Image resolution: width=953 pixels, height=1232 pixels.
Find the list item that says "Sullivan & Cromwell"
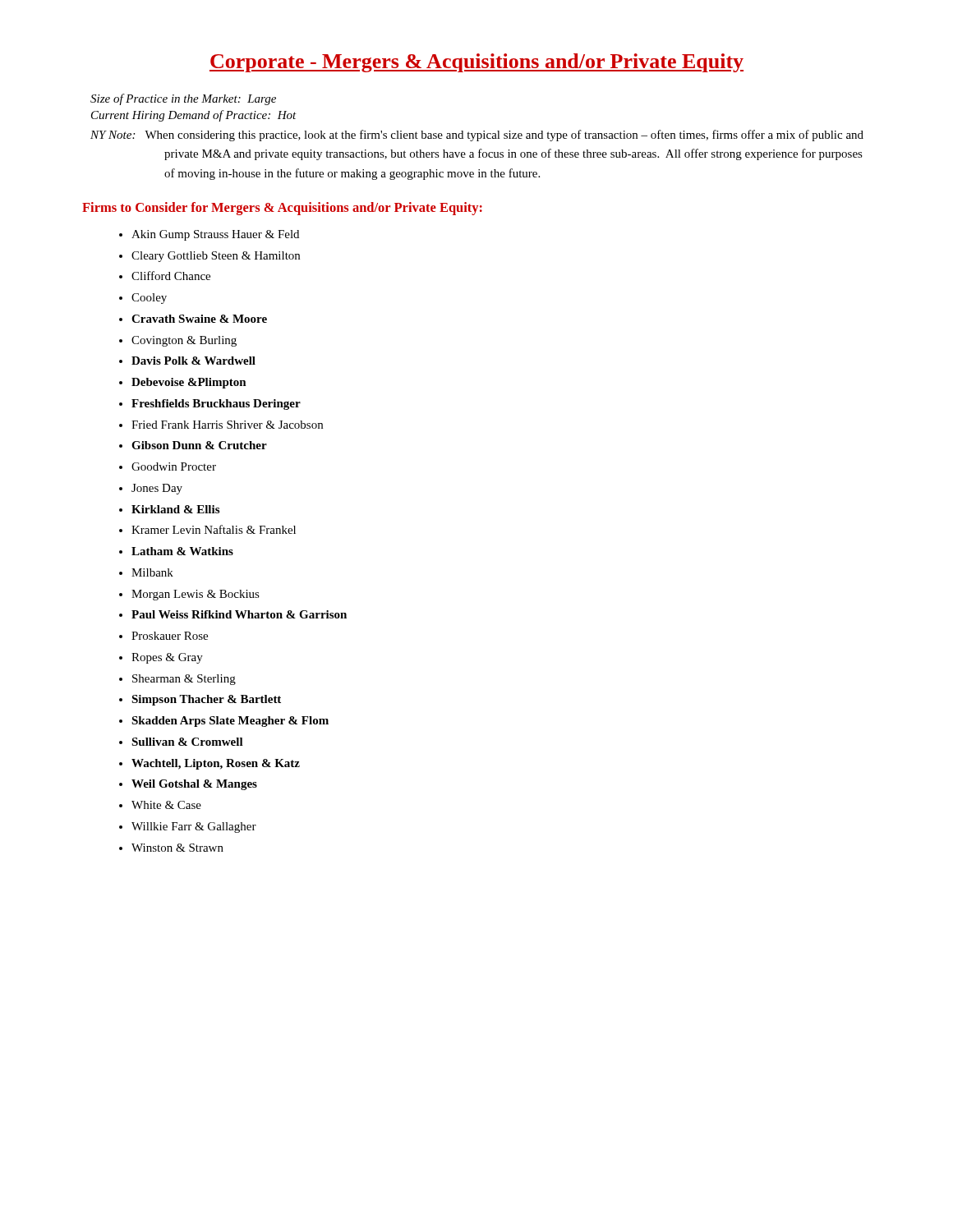[187, 741]
